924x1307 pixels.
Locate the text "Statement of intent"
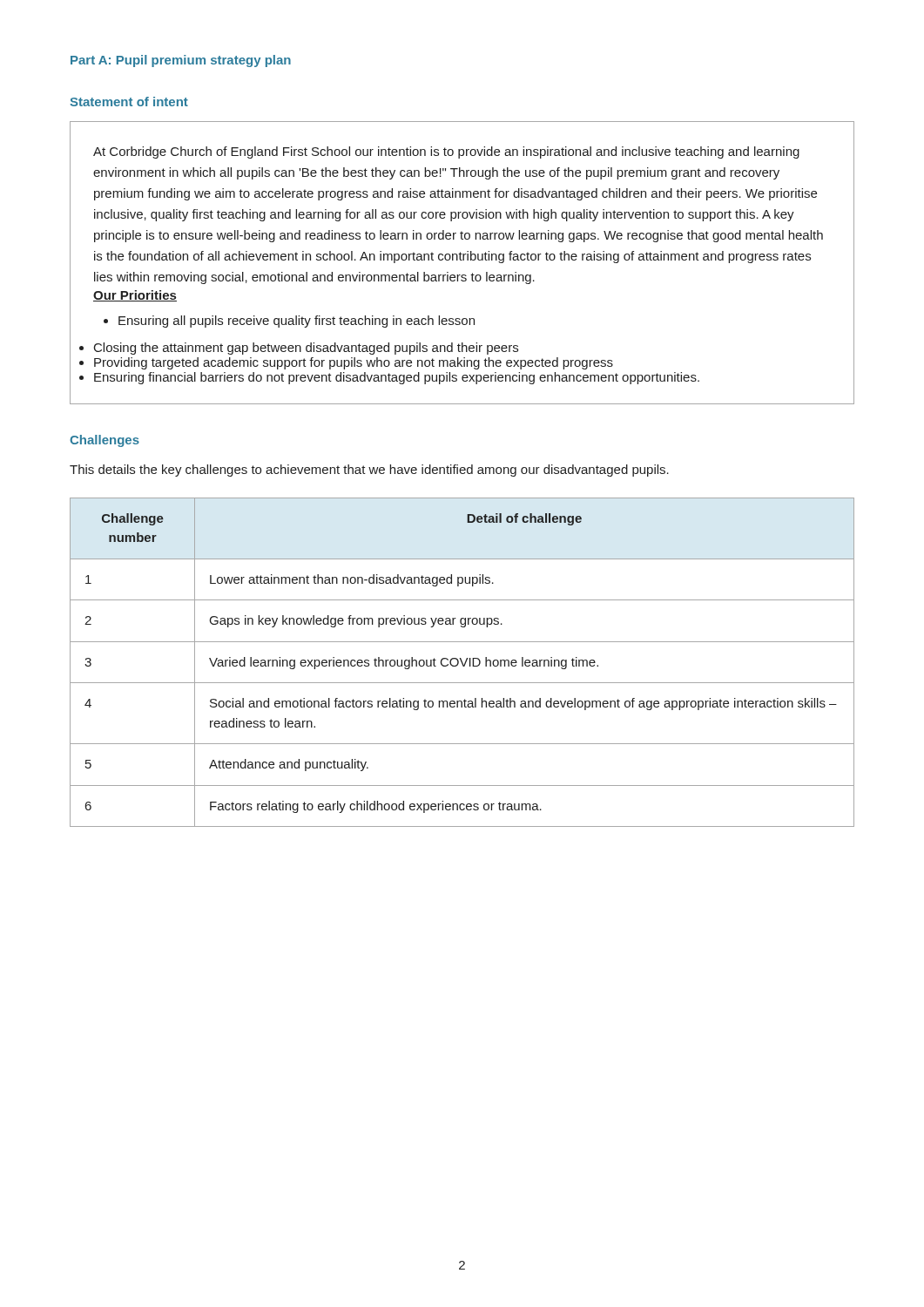[129, 101]
